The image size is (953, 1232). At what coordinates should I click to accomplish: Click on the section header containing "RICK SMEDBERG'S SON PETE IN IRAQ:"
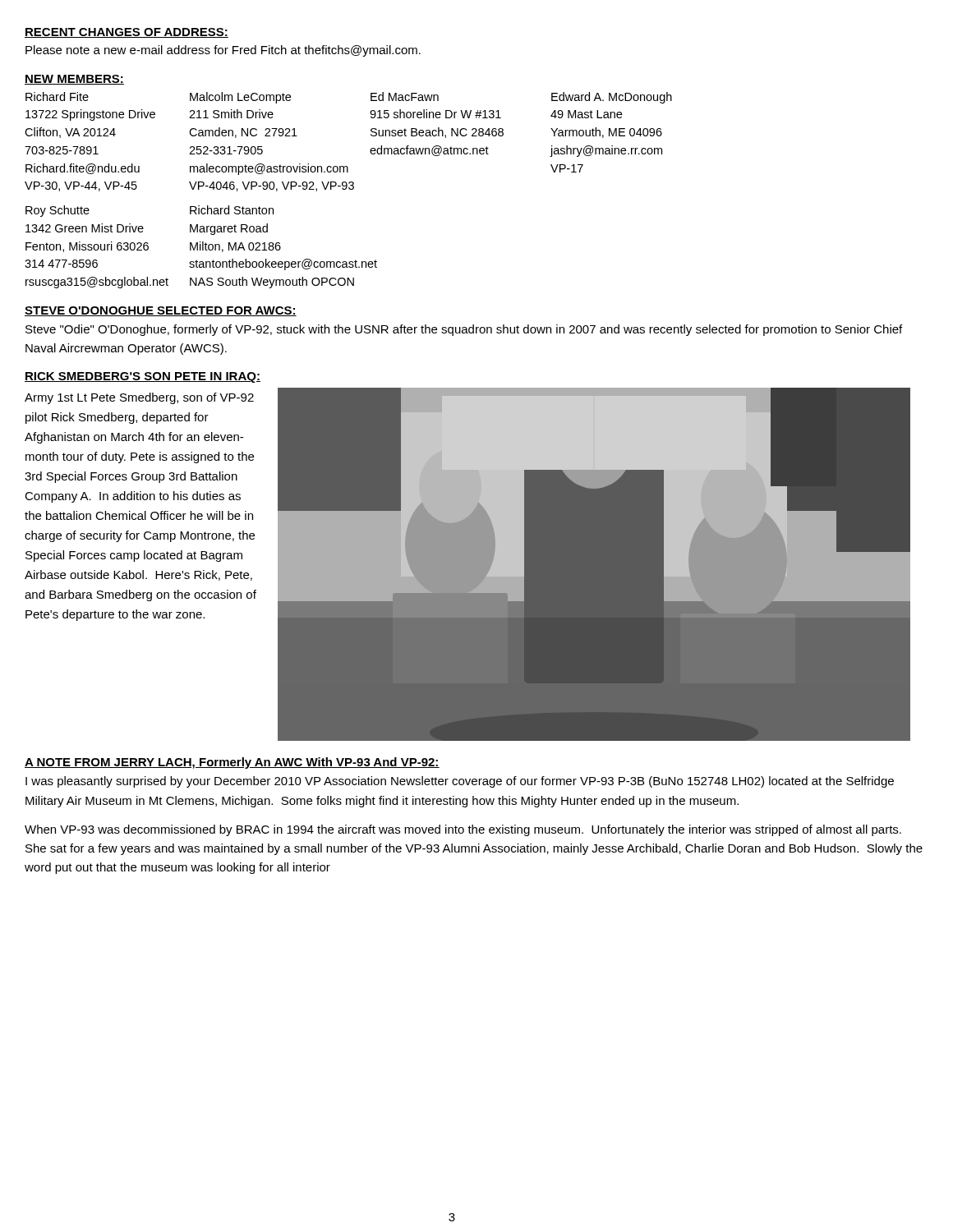[x=143, y=376]
